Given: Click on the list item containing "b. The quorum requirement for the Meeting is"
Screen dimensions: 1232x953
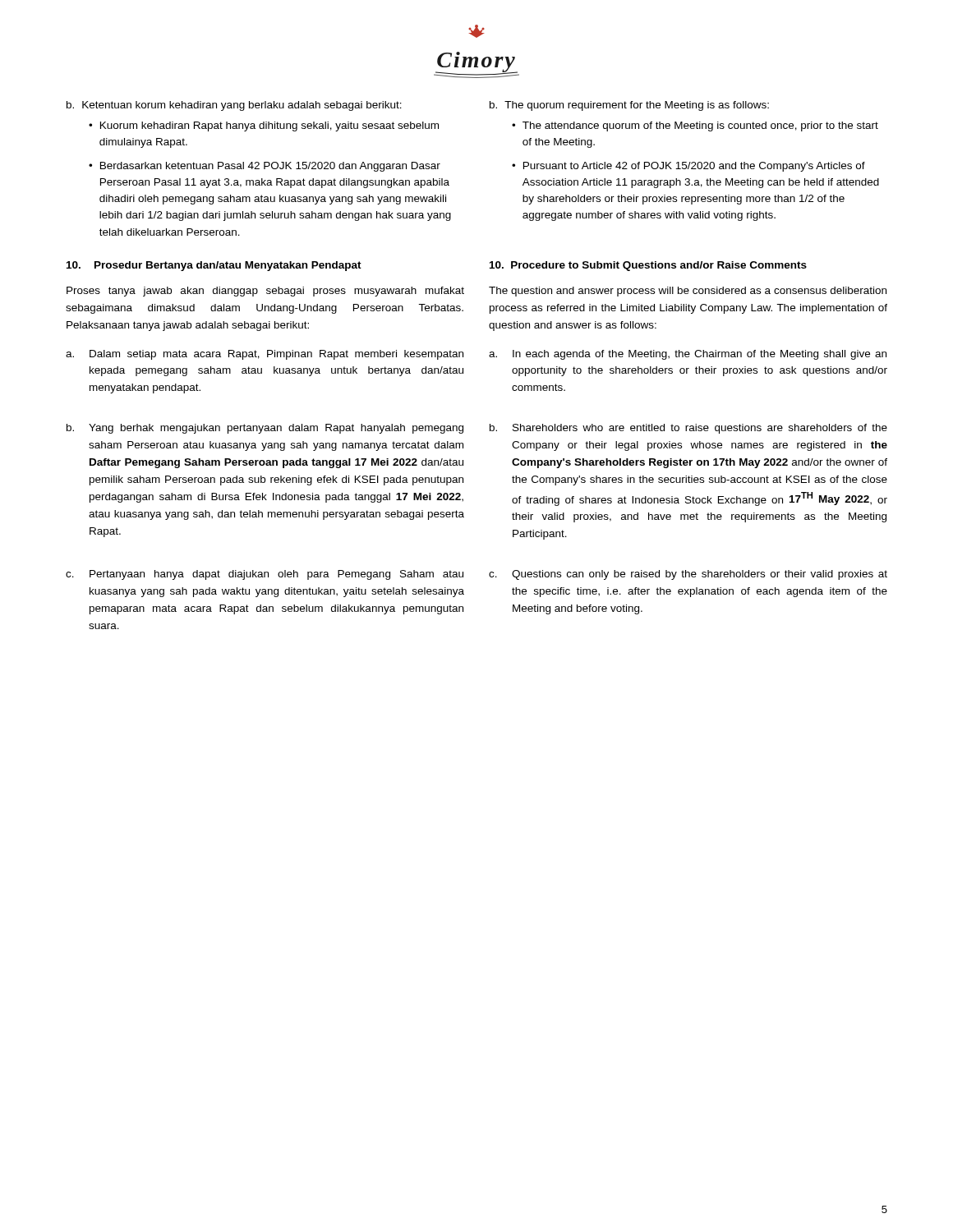Looking at the screenshot, I should click(x=688, y=161).
